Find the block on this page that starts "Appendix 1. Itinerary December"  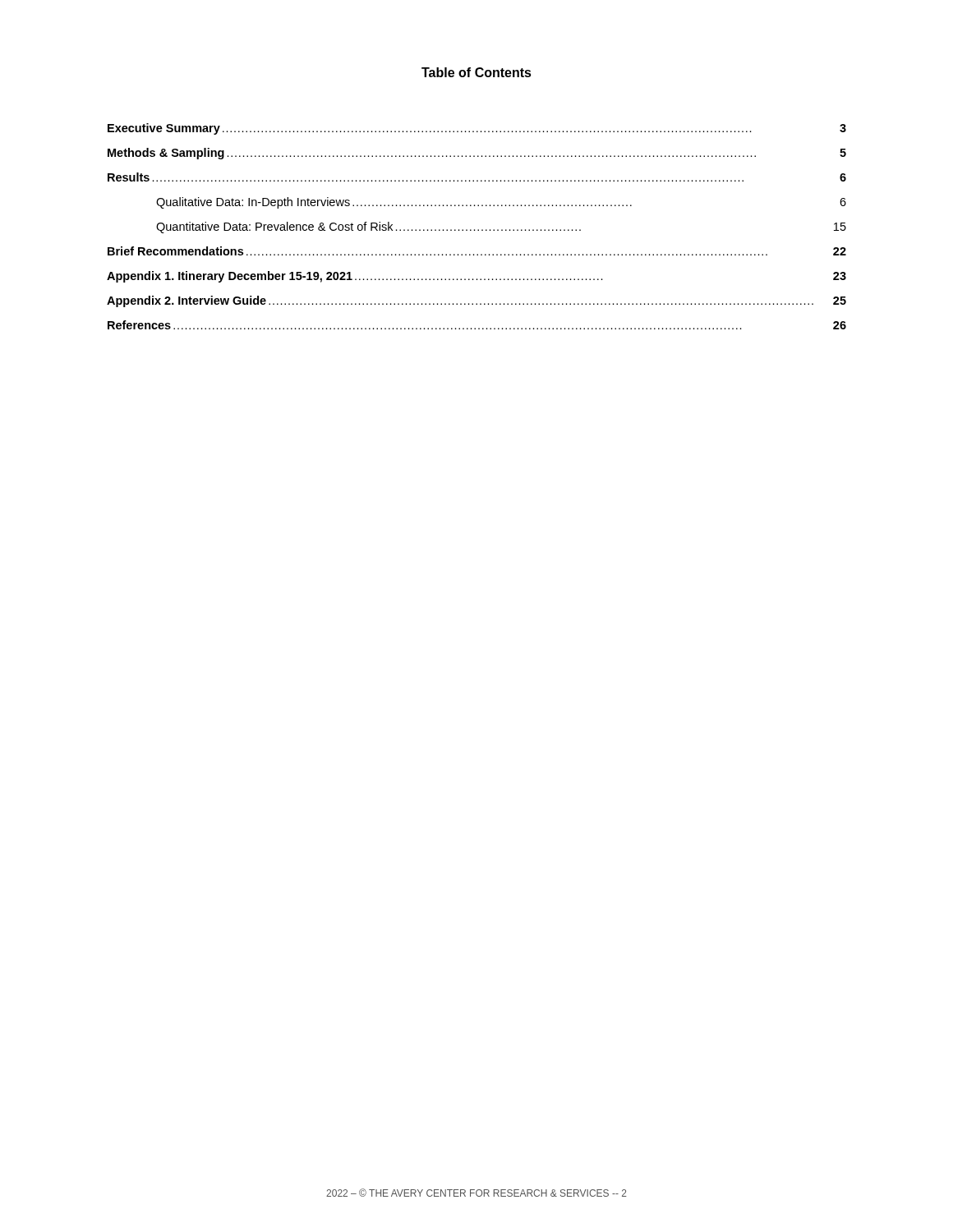pos(476,276)
